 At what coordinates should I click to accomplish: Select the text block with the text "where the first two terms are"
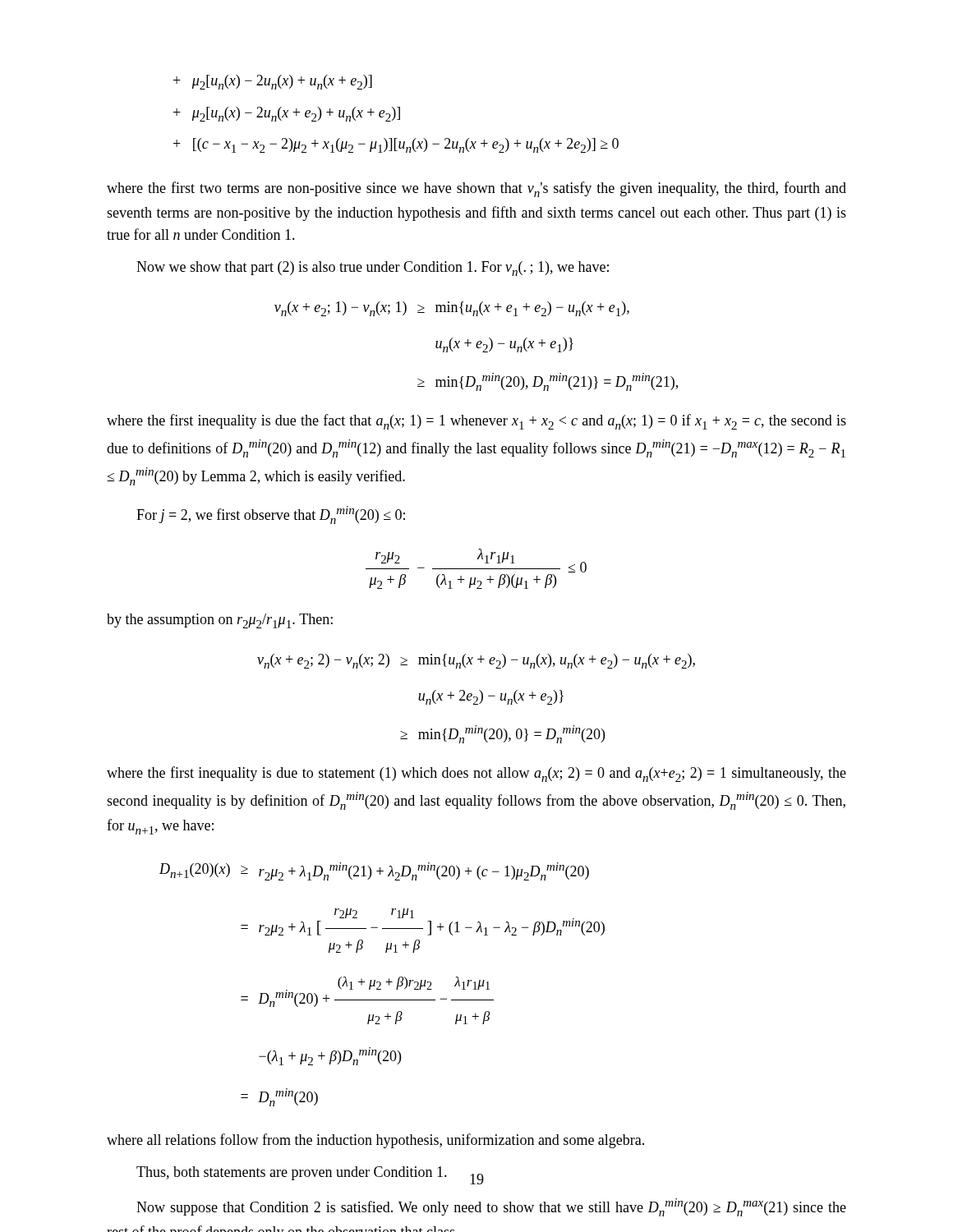point(476,212)
